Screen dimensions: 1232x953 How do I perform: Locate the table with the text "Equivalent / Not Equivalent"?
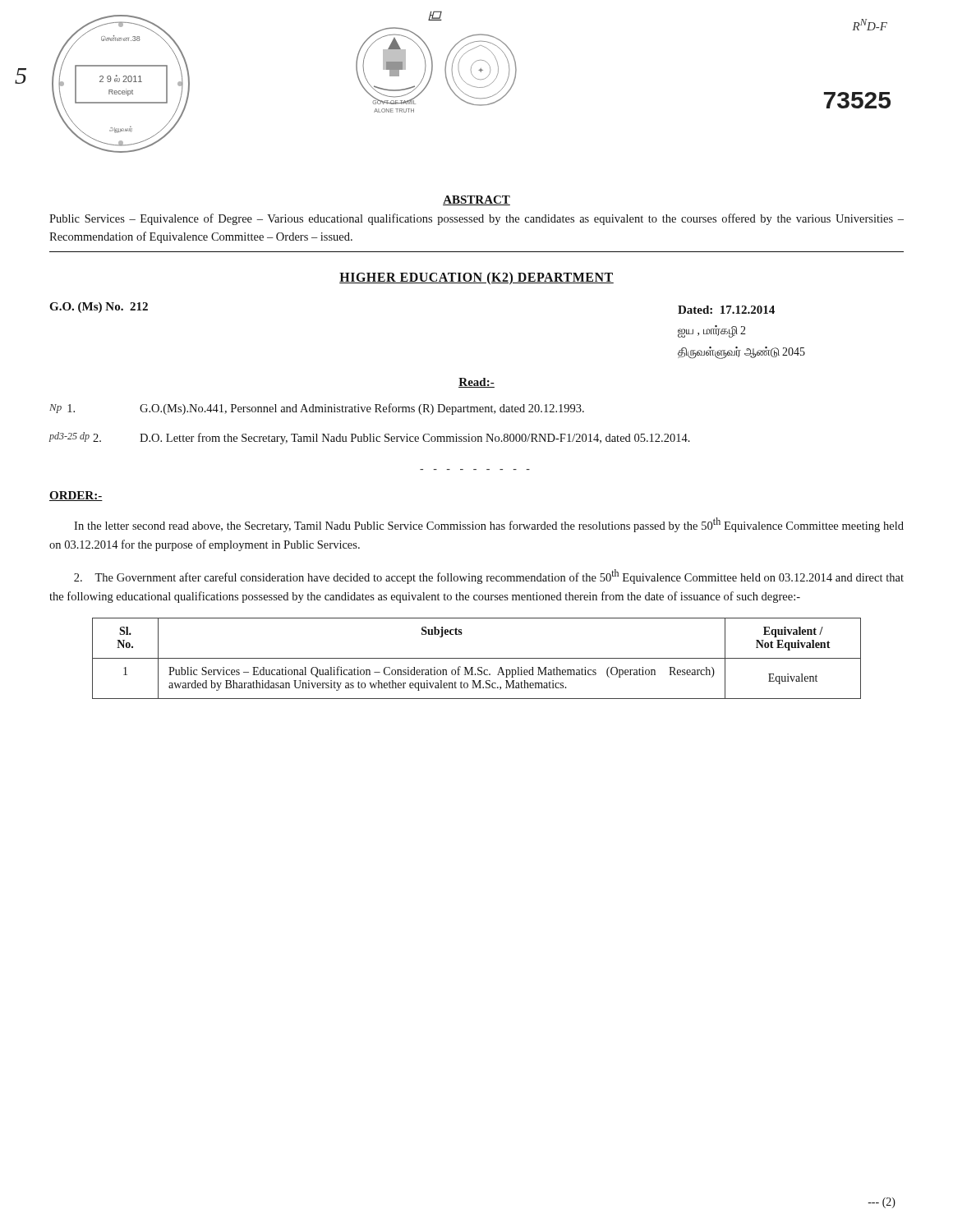[476, 659]
